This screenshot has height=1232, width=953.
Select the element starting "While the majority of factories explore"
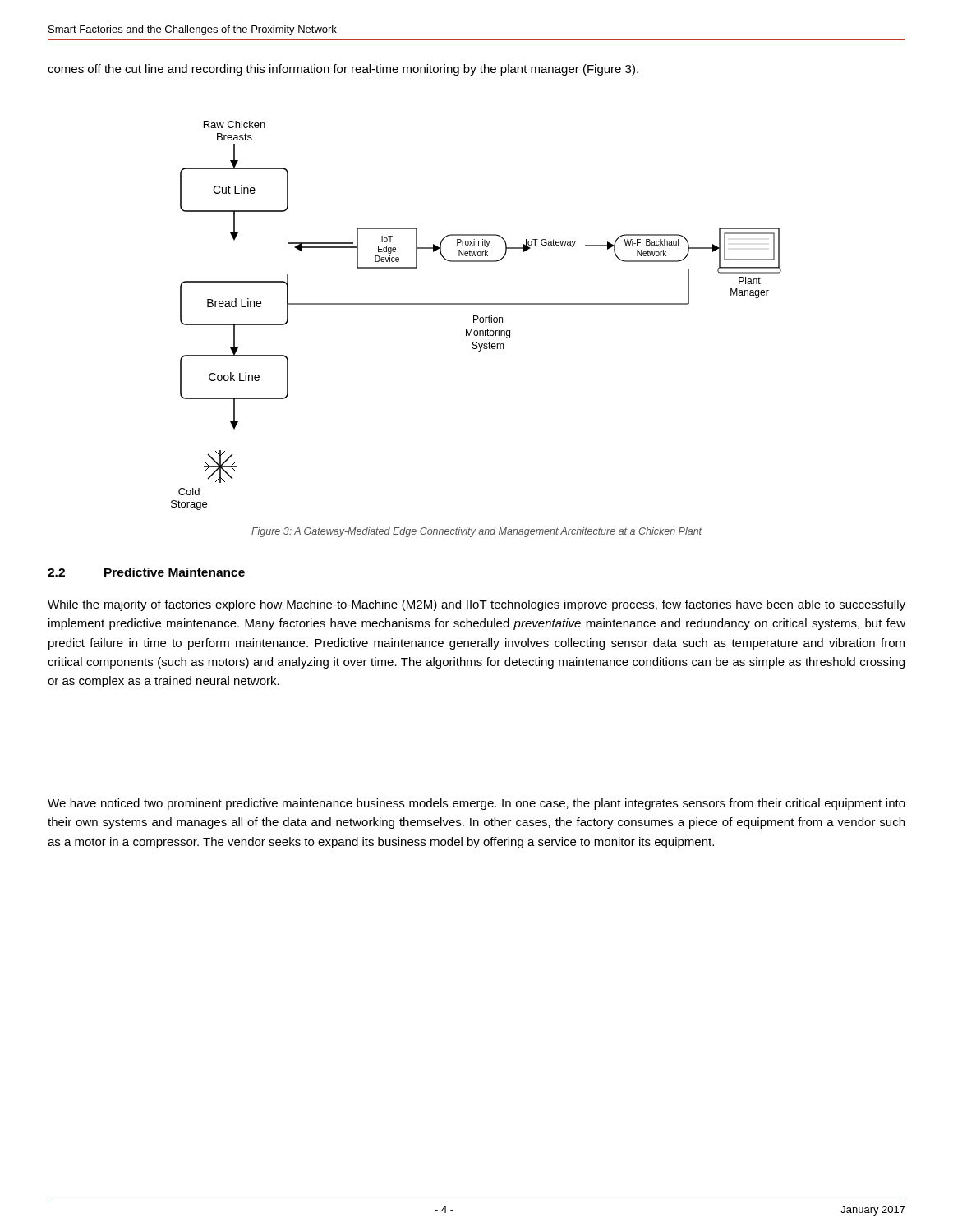click(476, 642)
